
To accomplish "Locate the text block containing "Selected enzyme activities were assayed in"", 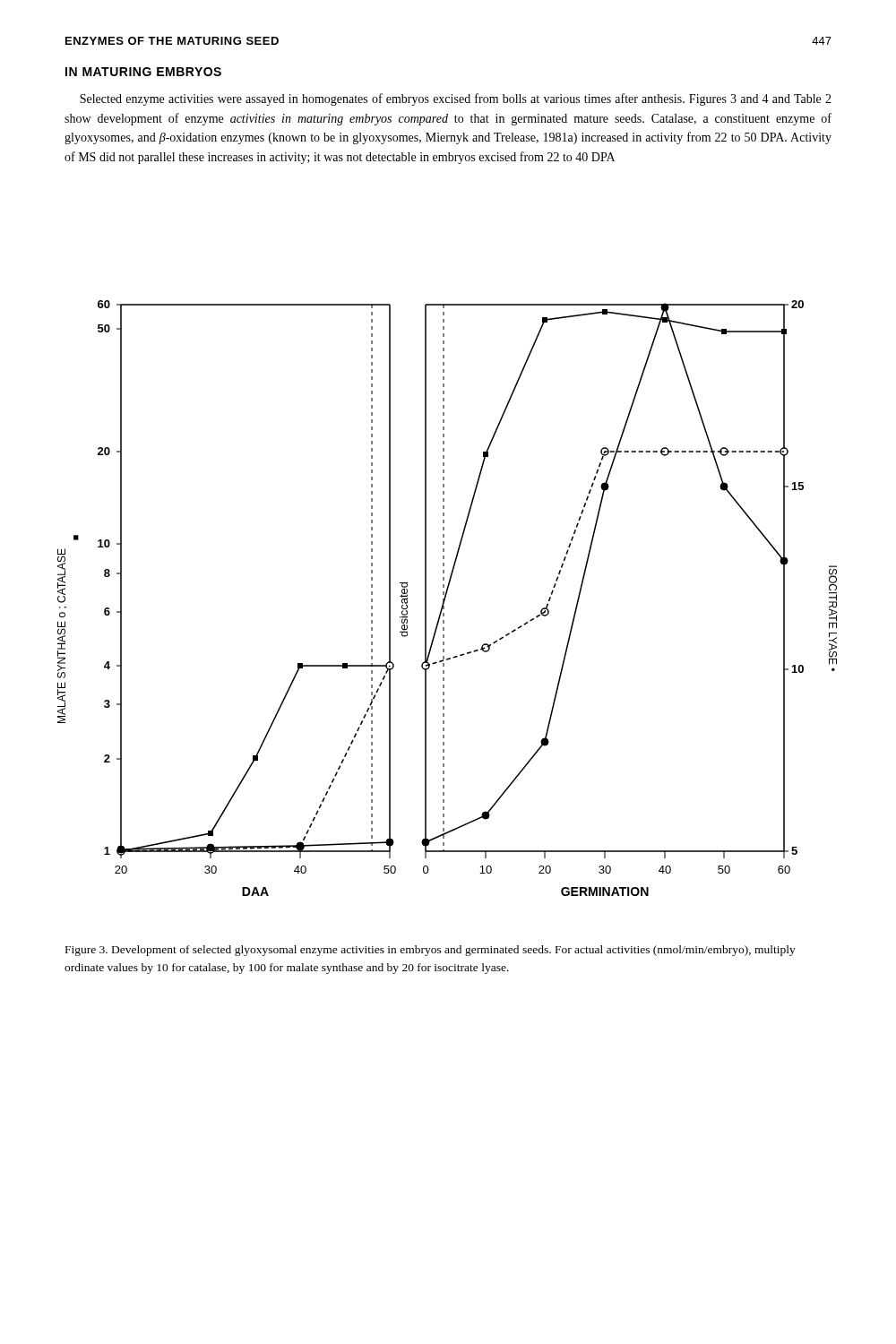I will tap(448, 128).
